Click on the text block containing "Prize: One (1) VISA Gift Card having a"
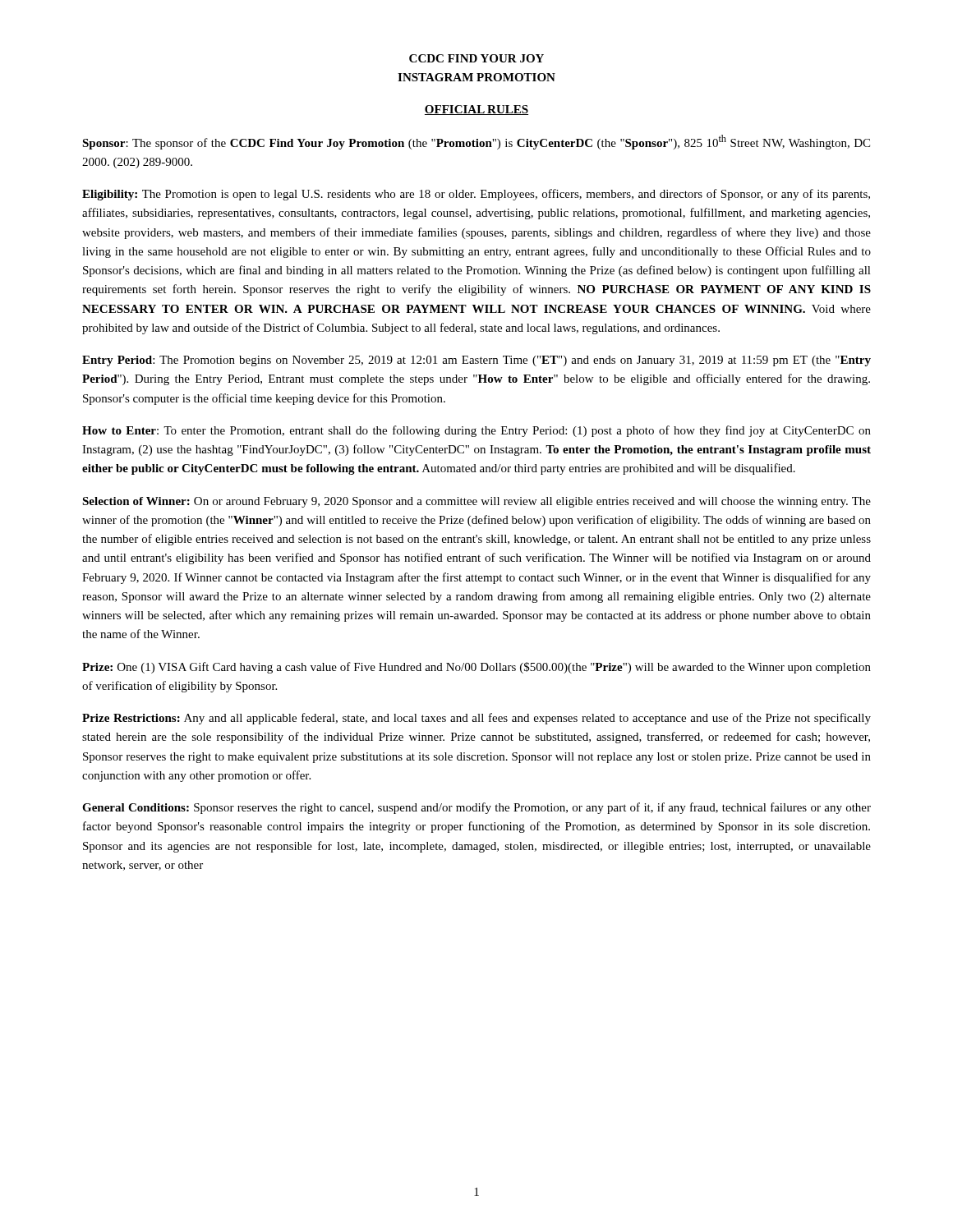 click(476, 676)
